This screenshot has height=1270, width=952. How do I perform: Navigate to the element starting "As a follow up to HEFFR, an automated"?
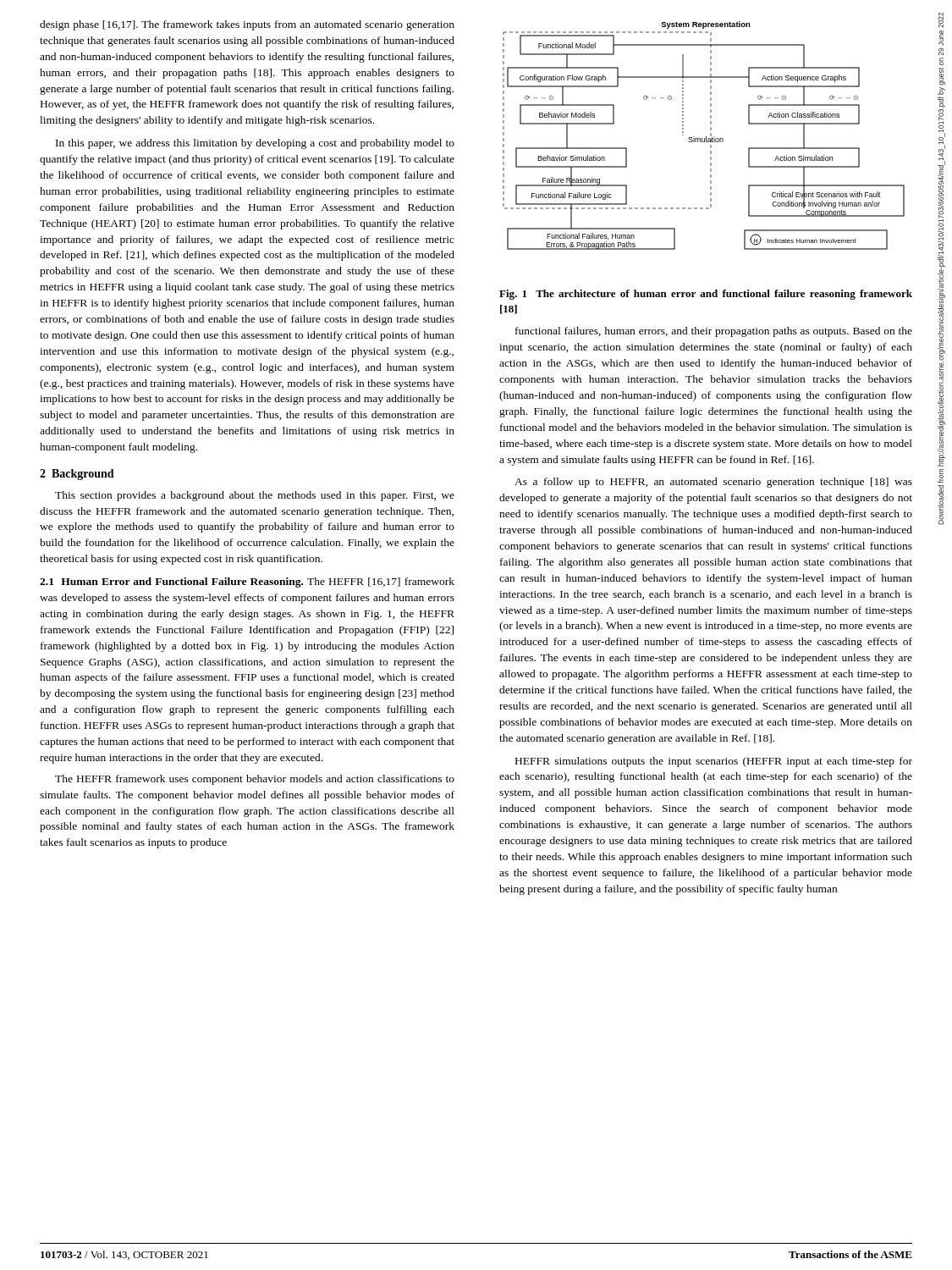(706, 610)
